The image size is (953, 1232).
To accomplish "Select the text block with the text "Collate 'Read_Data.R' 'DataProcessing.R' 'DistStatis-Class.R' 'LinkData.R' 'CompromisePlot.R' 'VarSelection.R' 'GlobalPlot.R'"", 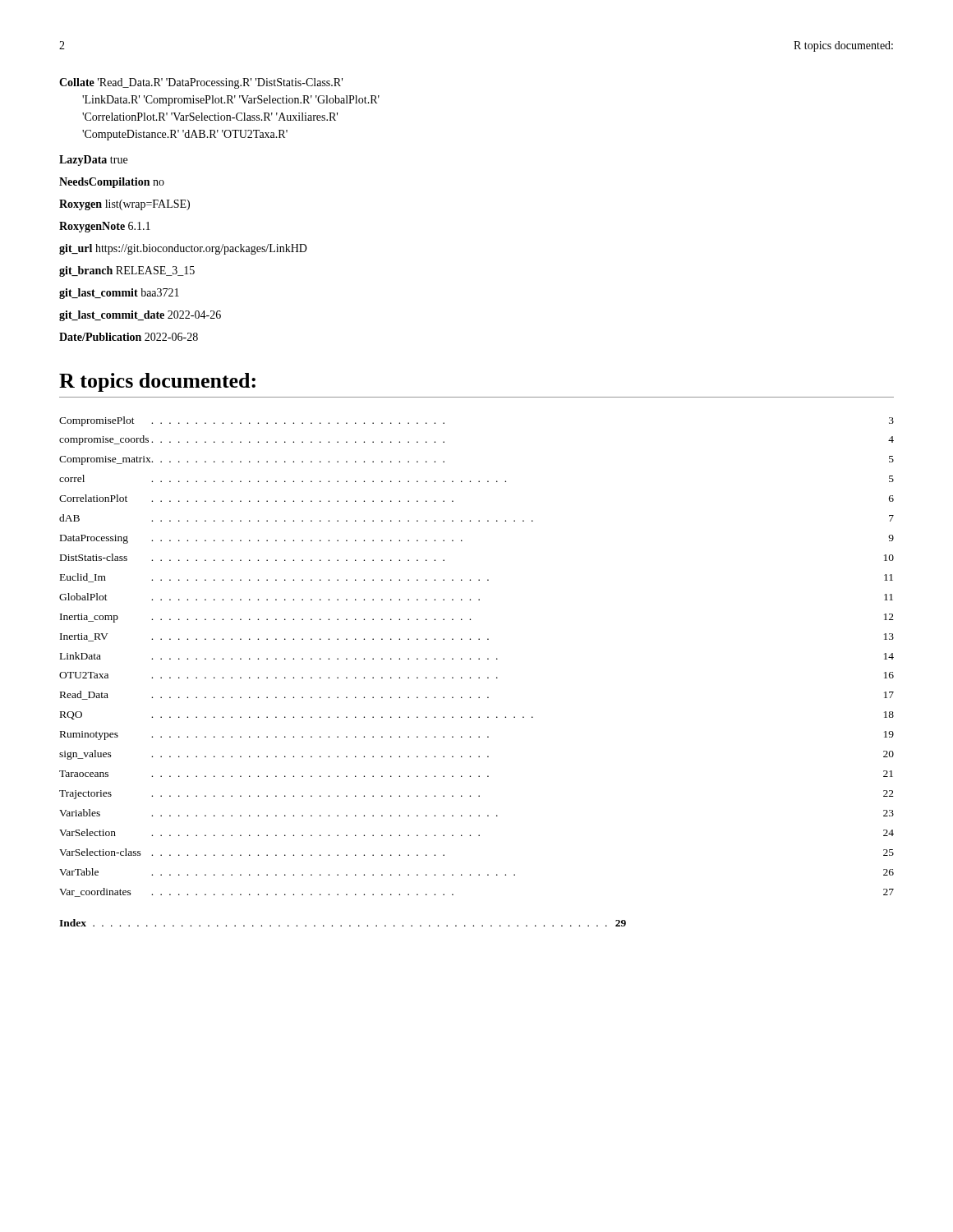I will point(219,108).
